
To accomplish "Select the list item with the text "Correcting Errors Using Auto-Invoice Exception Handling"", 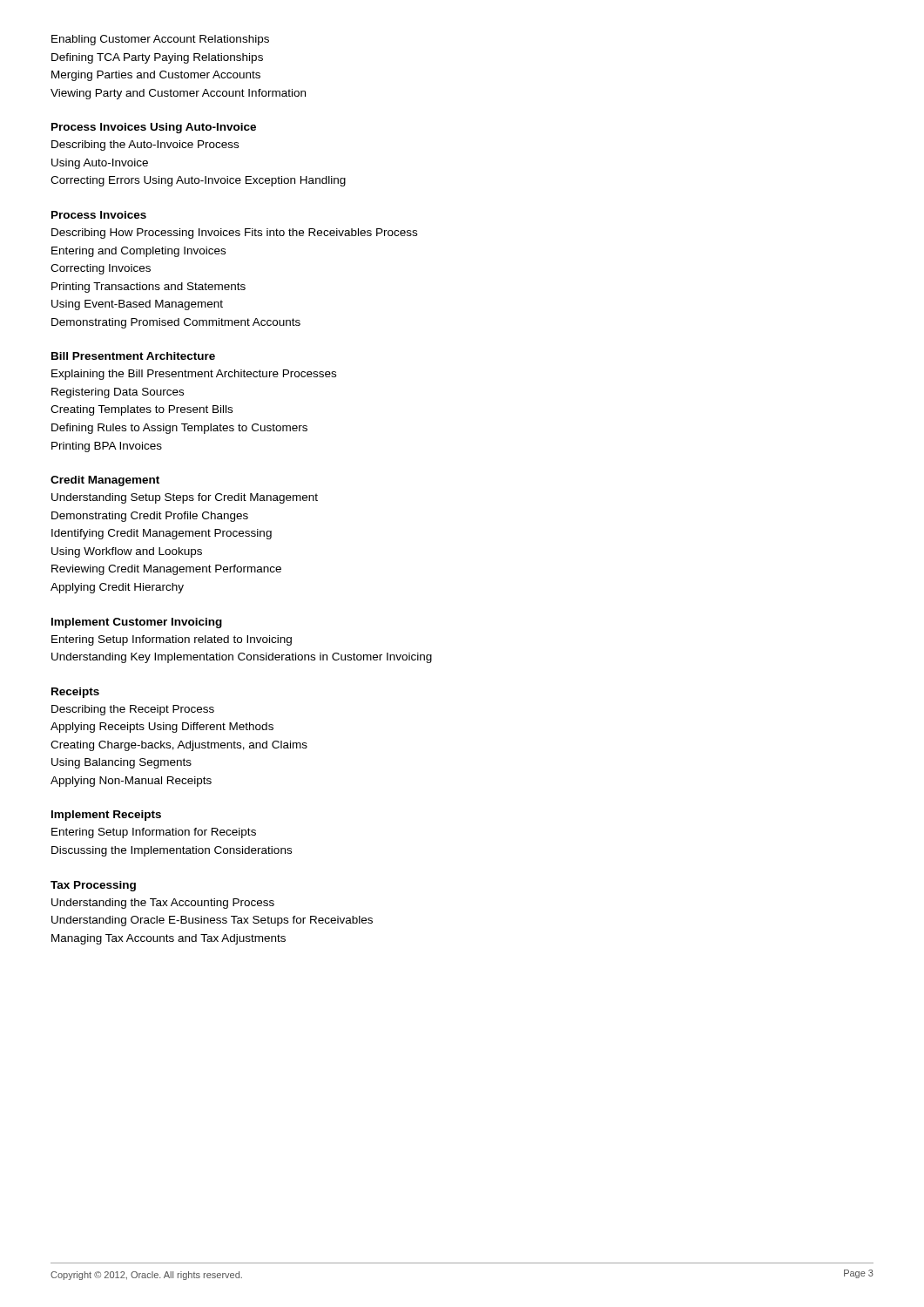I will click(198, 180).
